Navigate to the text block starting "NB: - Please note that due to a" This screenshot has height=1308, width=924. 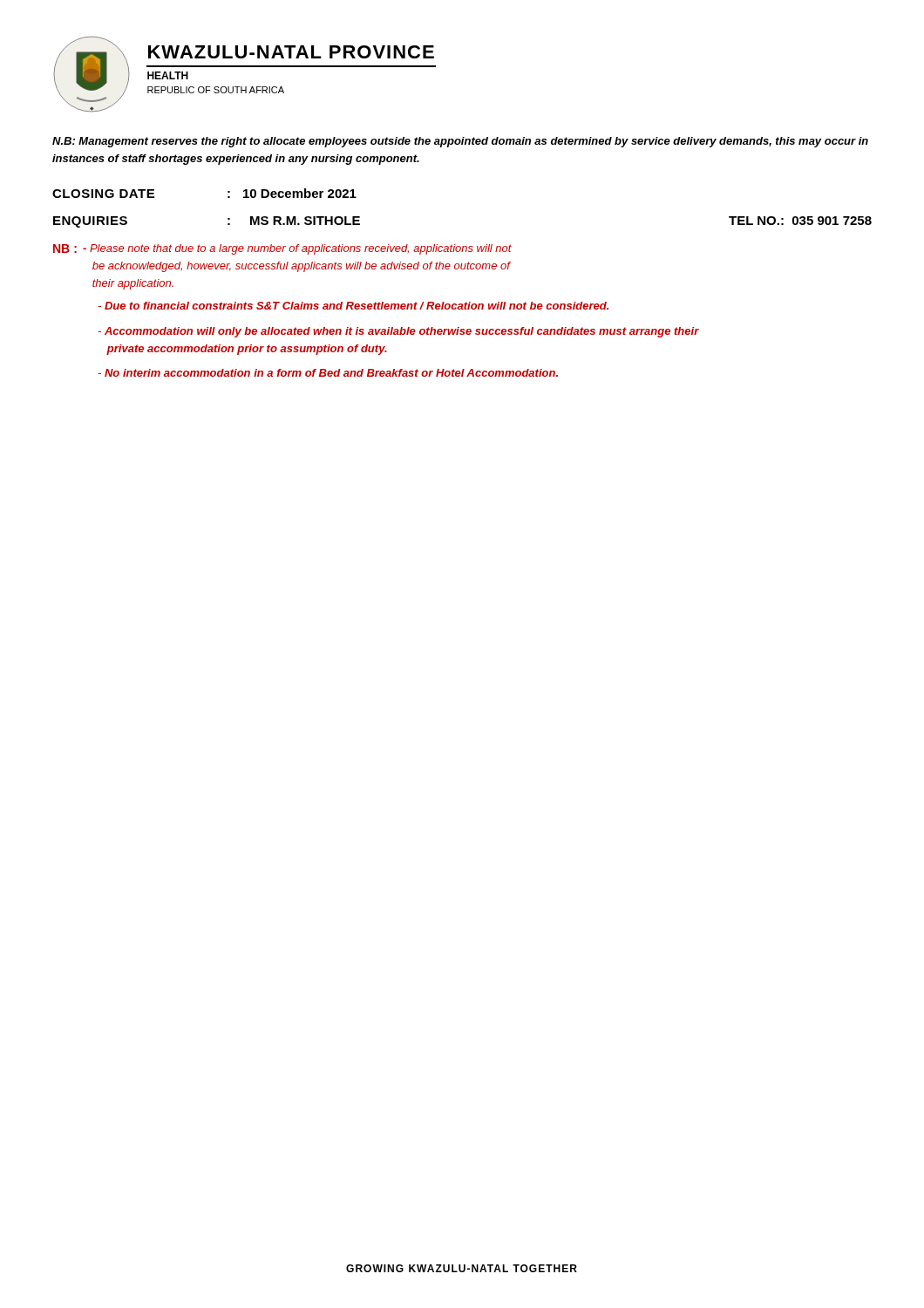[282, 266]
